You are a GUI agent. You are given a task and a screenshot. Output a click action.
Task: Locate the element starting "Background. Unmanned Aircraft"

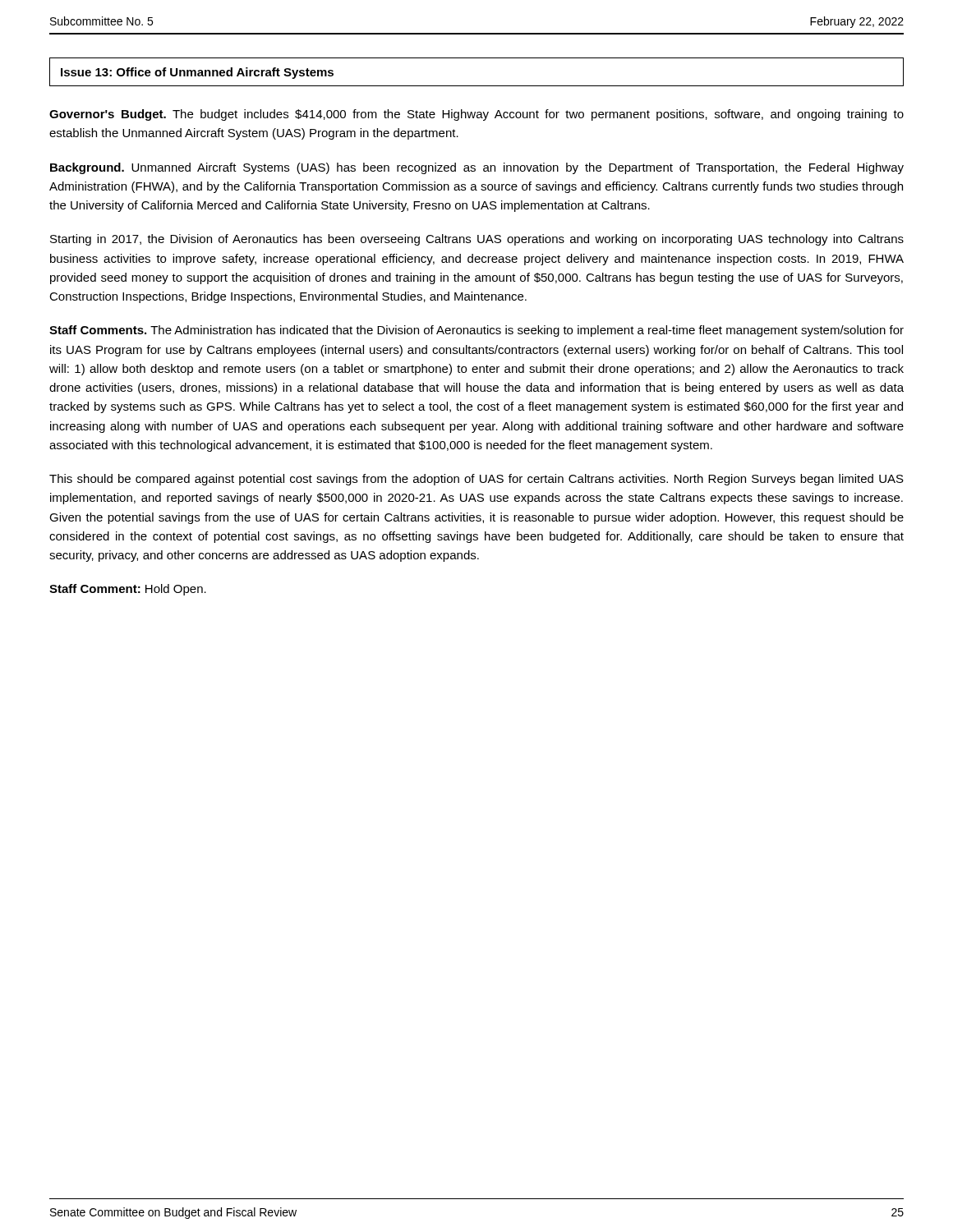click(x=476, y=186)
